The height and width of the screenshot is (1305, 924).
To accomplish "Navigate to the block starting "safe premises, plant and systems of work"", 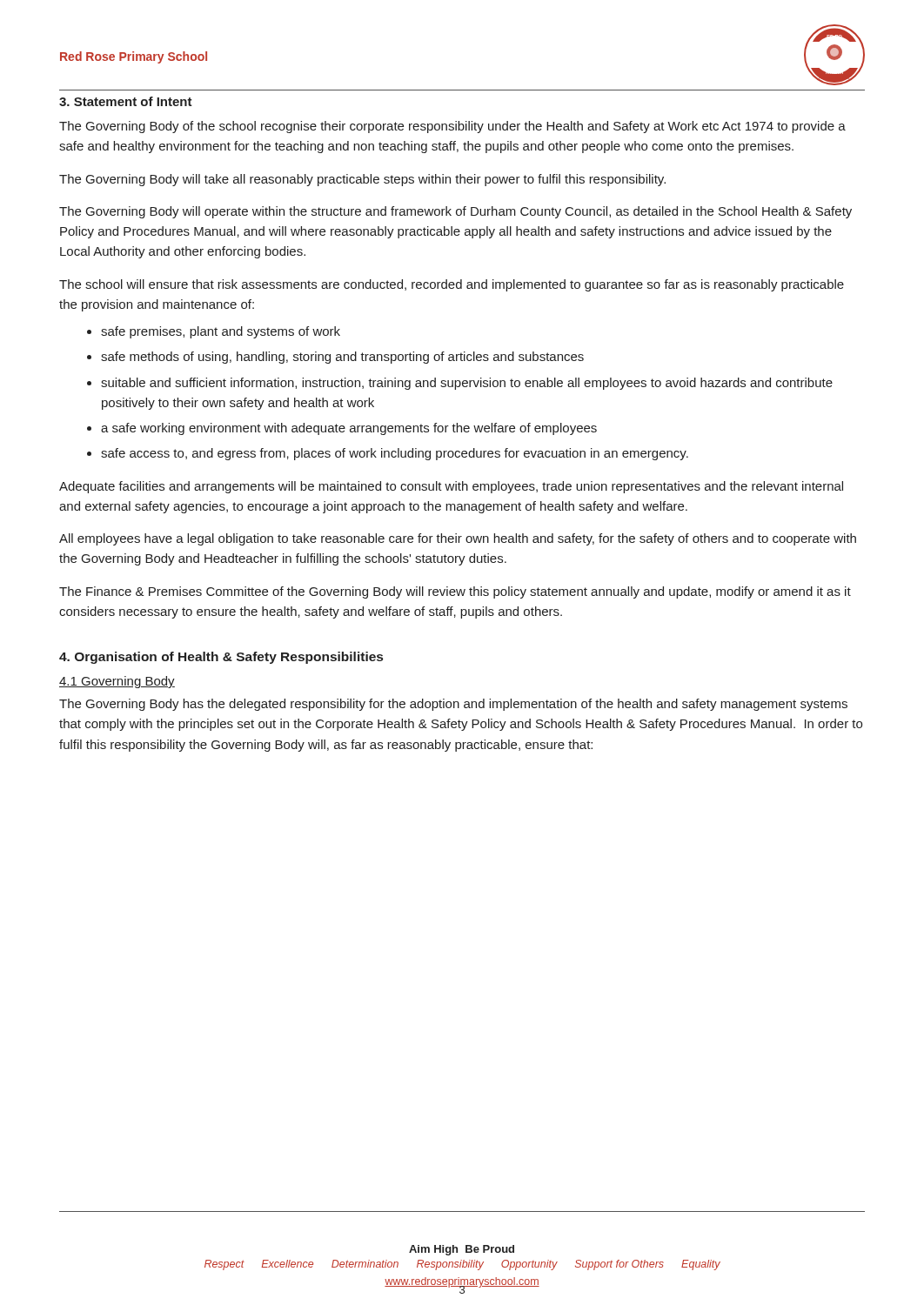I will click(221, 331).
